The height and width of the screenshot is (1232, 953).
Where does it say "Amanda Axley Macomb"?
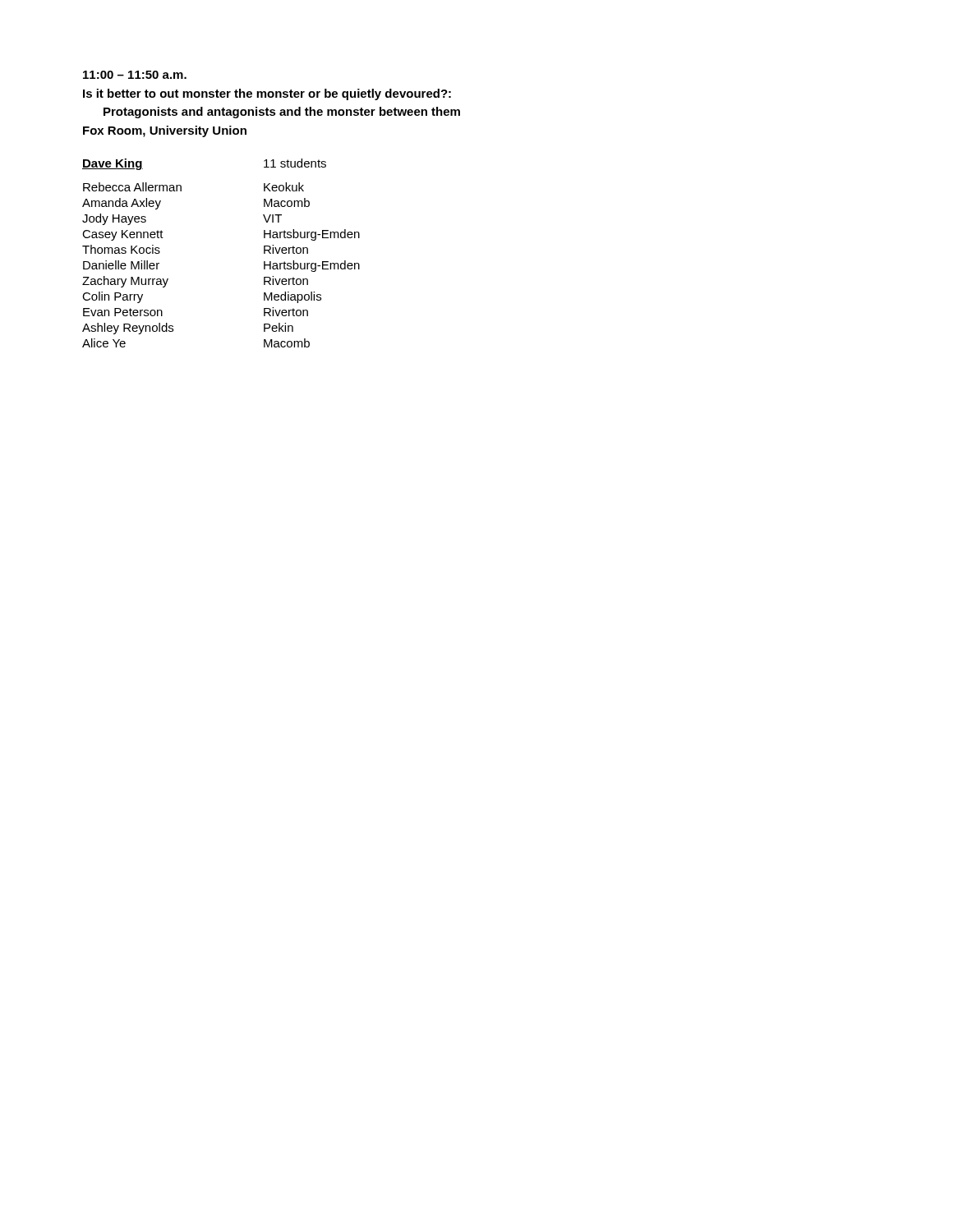click(124, 203)
